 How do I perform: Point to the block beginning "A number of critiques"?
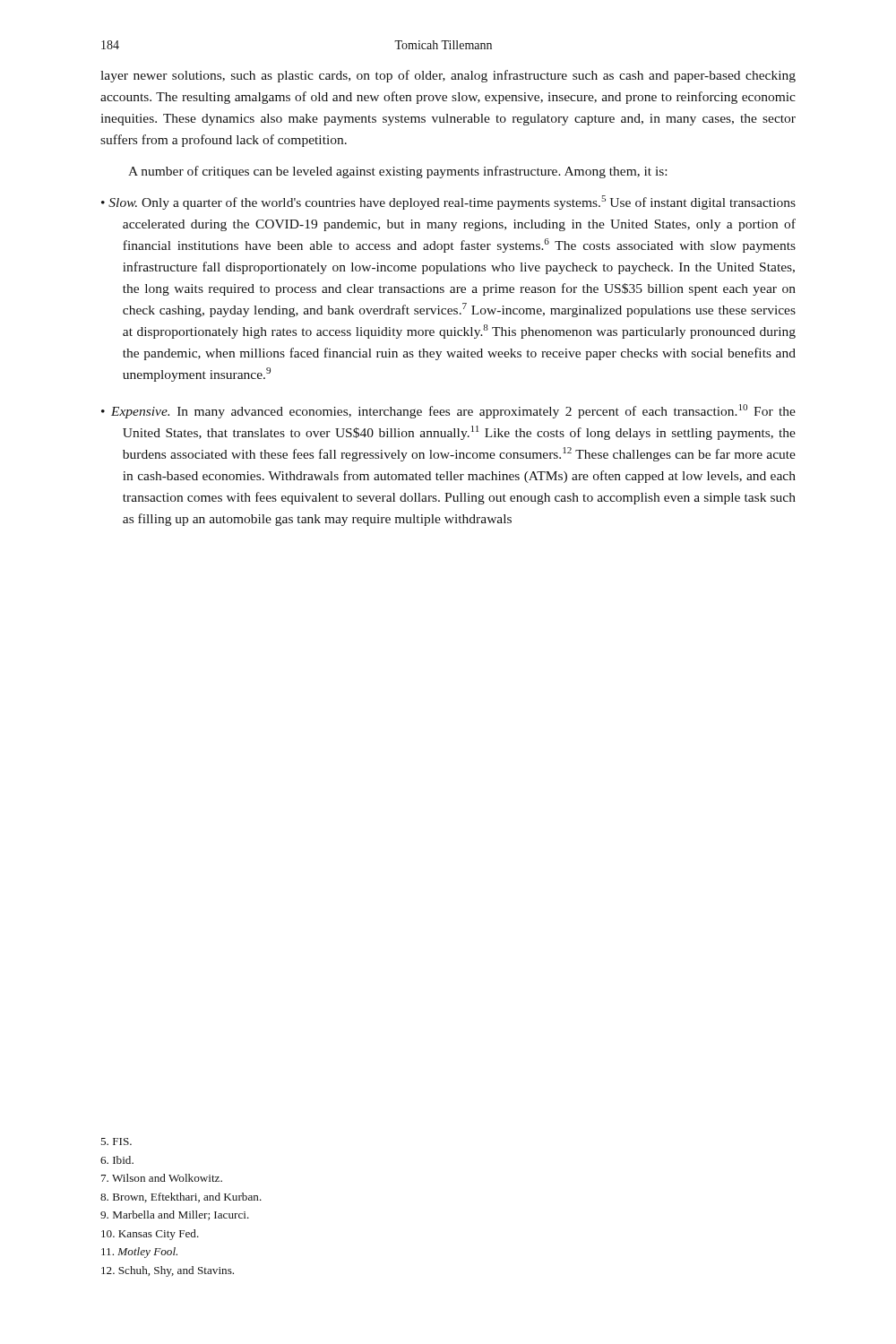448,171
